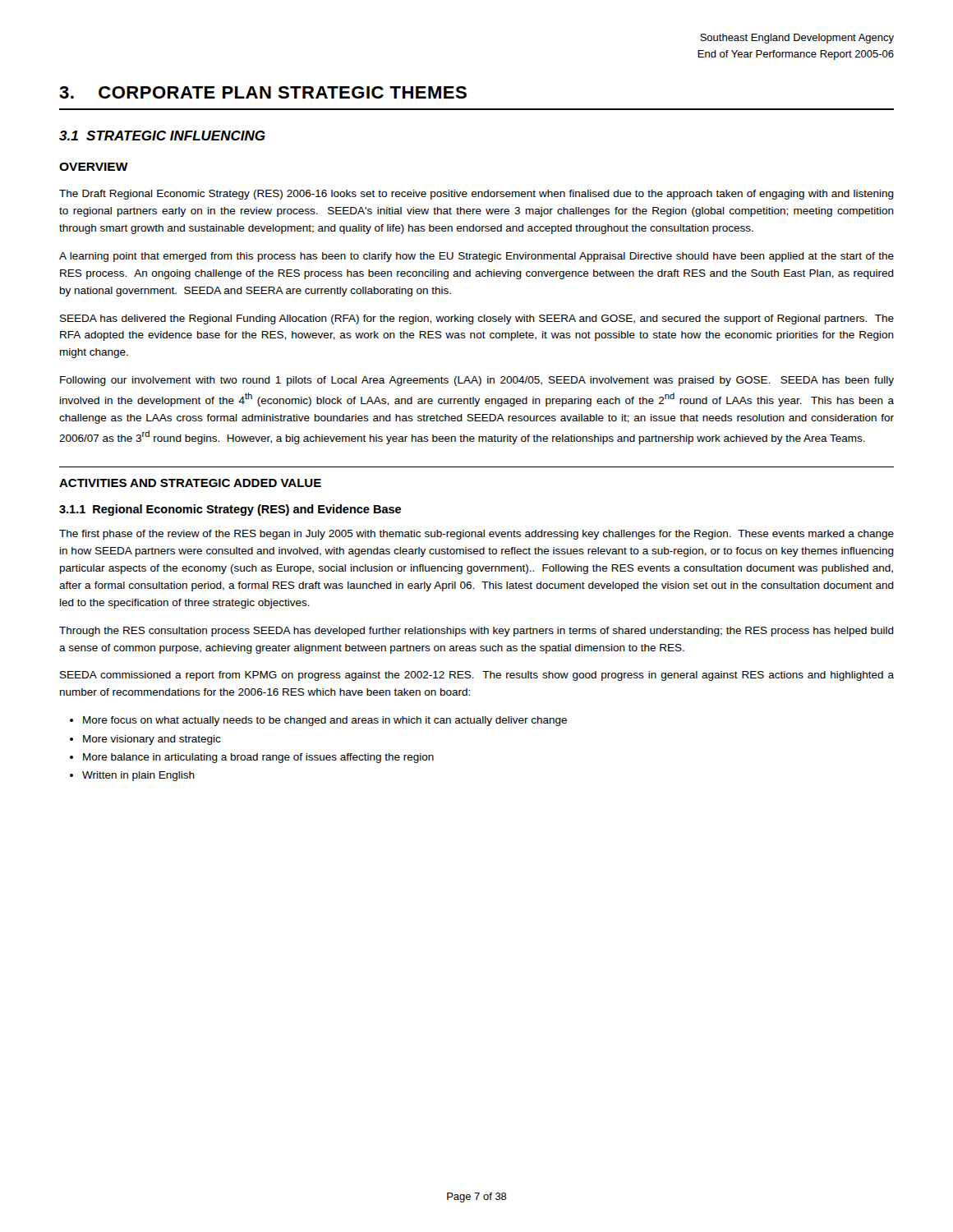This screenshot has height=1232, width=953.
Task: Locate the text block with the text "The first phase of the review of"
Action: point(476,569)
